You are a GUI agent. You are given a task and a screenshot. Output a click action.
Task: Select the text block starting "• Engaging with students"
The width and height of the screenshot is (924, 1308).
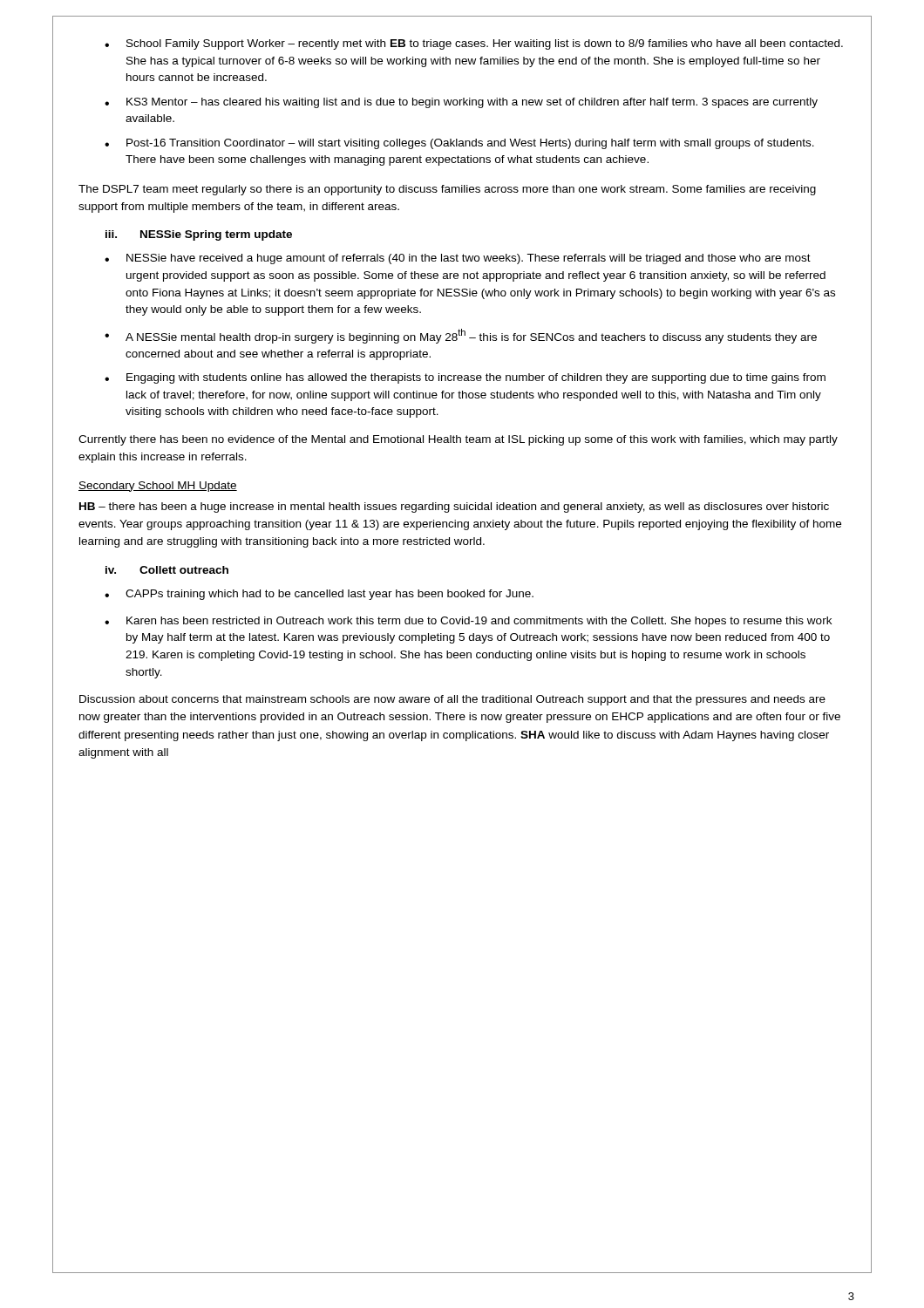[x=475, y=395]
